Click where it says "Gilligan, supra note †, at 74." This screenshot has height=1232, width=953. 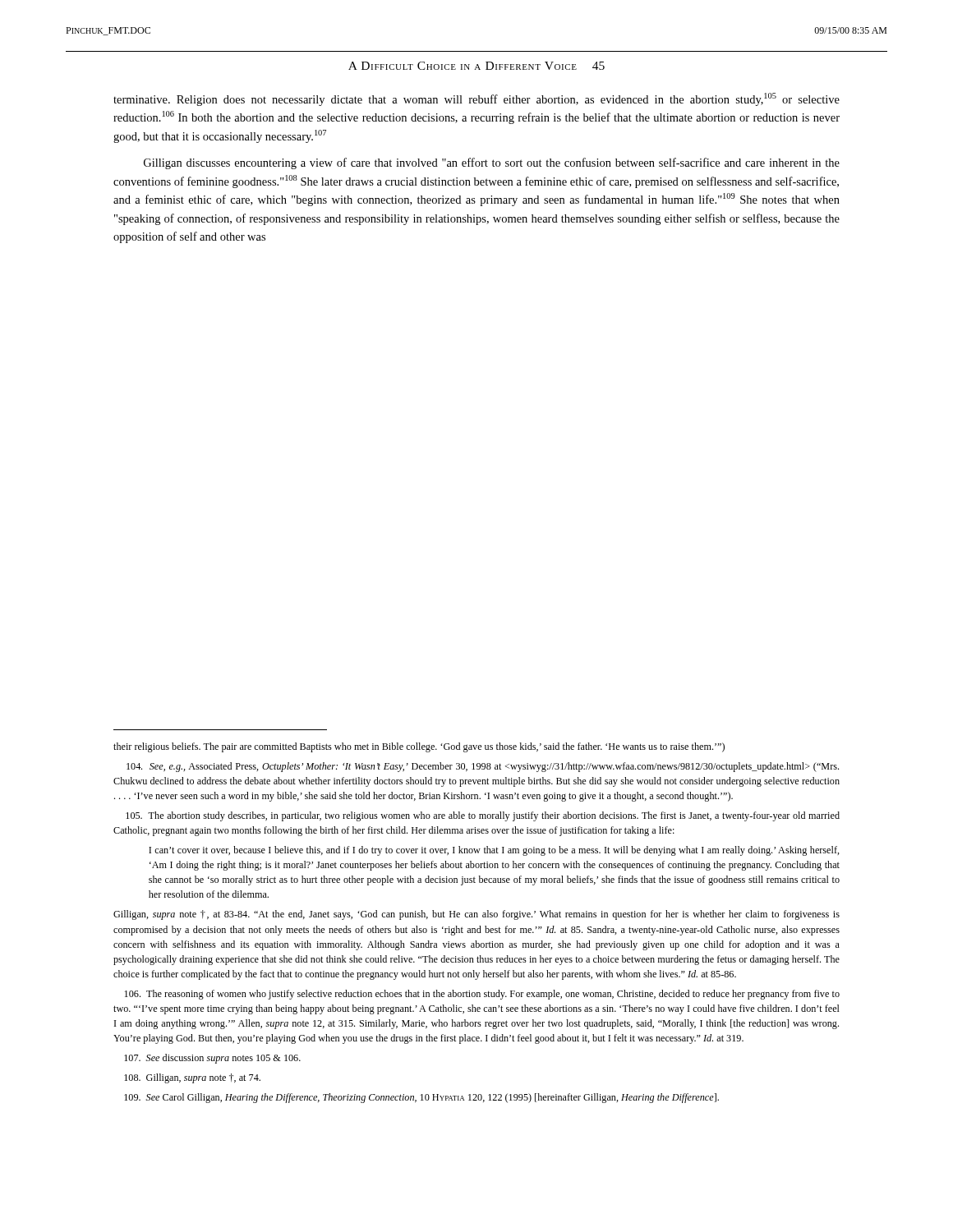187,1078
